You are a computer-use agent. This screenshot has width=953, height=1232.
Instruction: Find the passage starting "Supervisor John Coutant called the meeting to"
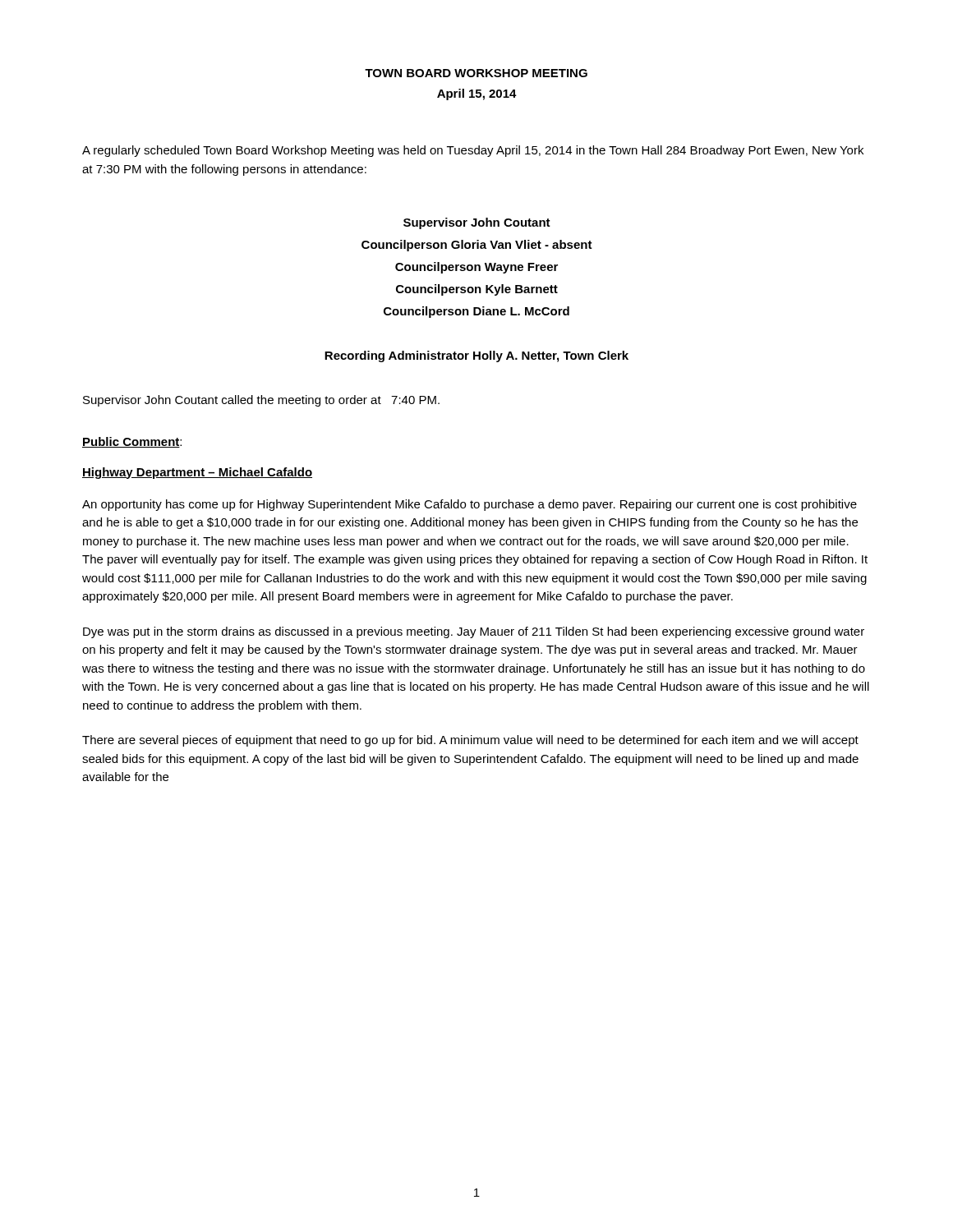coord(261,400)
